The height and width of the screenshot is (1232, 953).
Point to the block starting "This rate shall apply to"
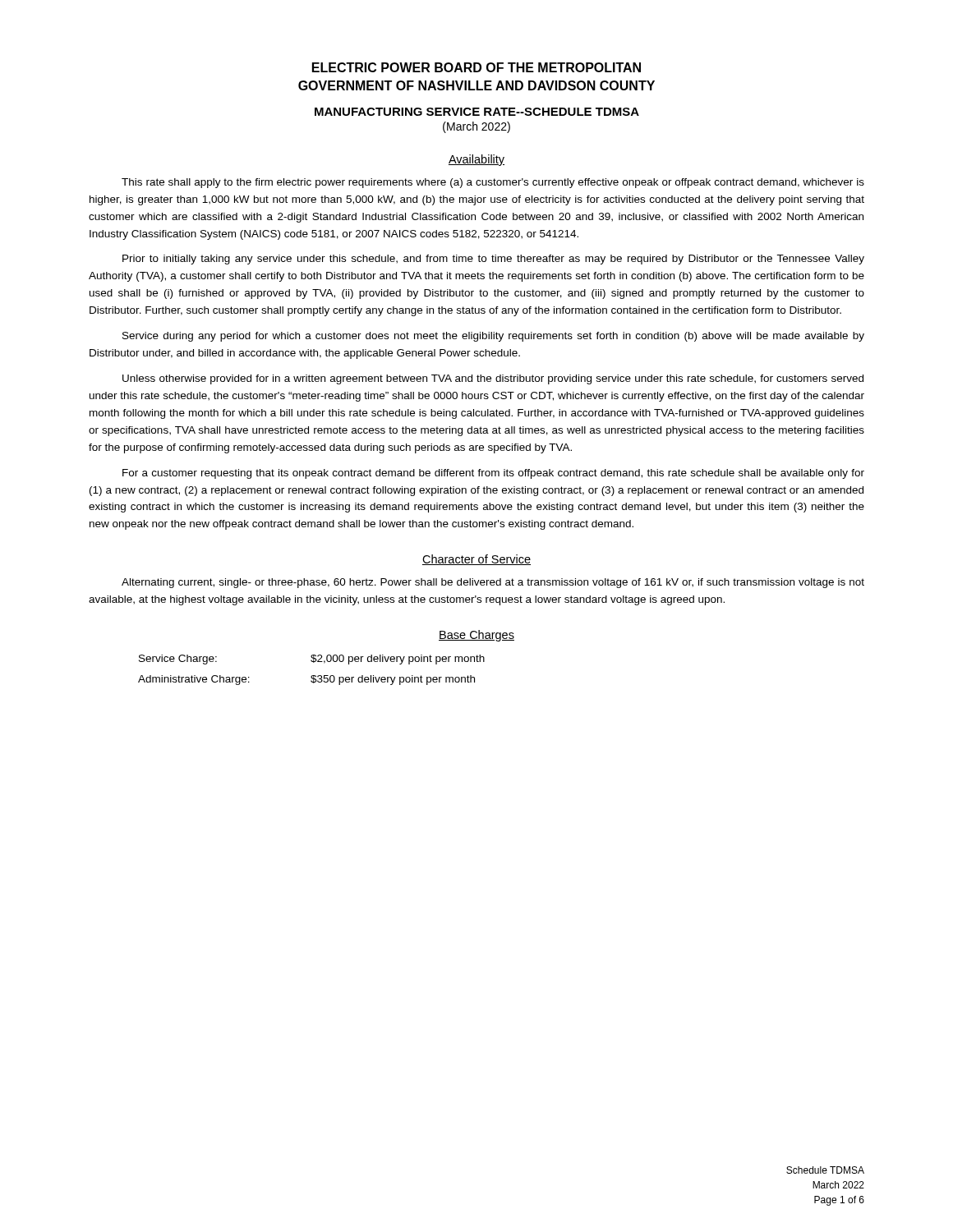(x=476, y=208)
